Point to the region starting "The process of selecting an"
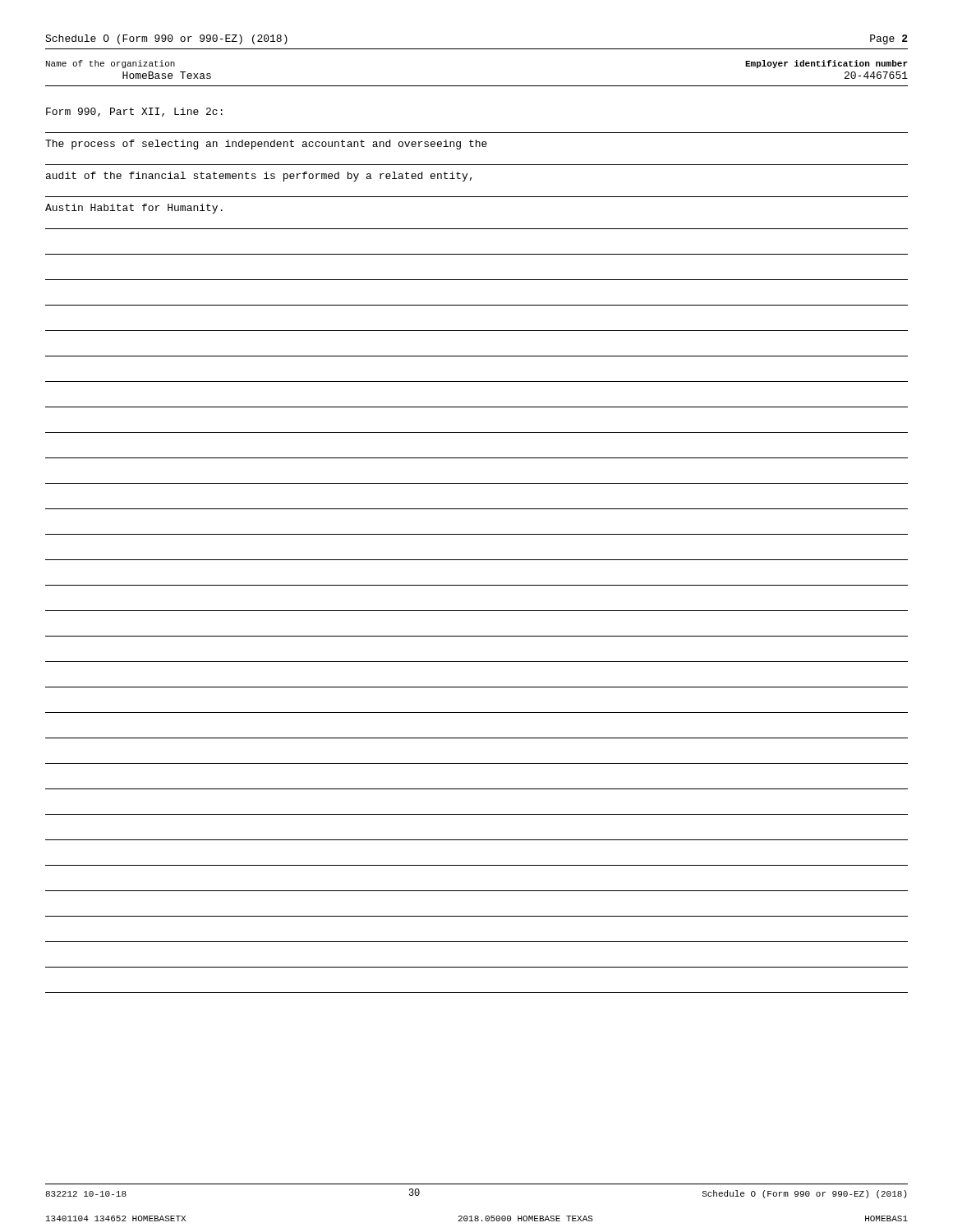 [x=266, y=144]
